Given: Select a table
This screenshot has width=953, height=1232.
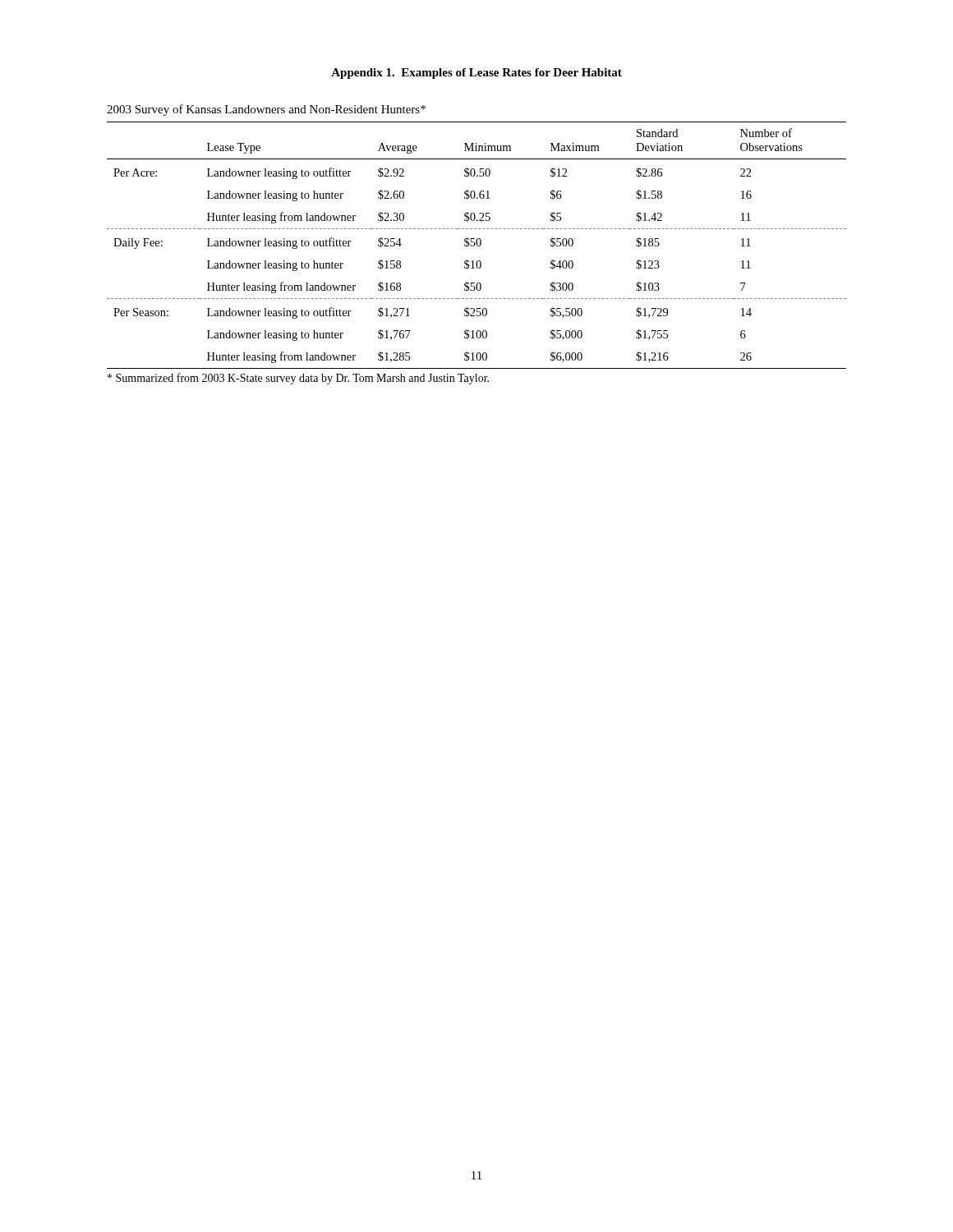Looking at the screenshot, I should point(476,236).
